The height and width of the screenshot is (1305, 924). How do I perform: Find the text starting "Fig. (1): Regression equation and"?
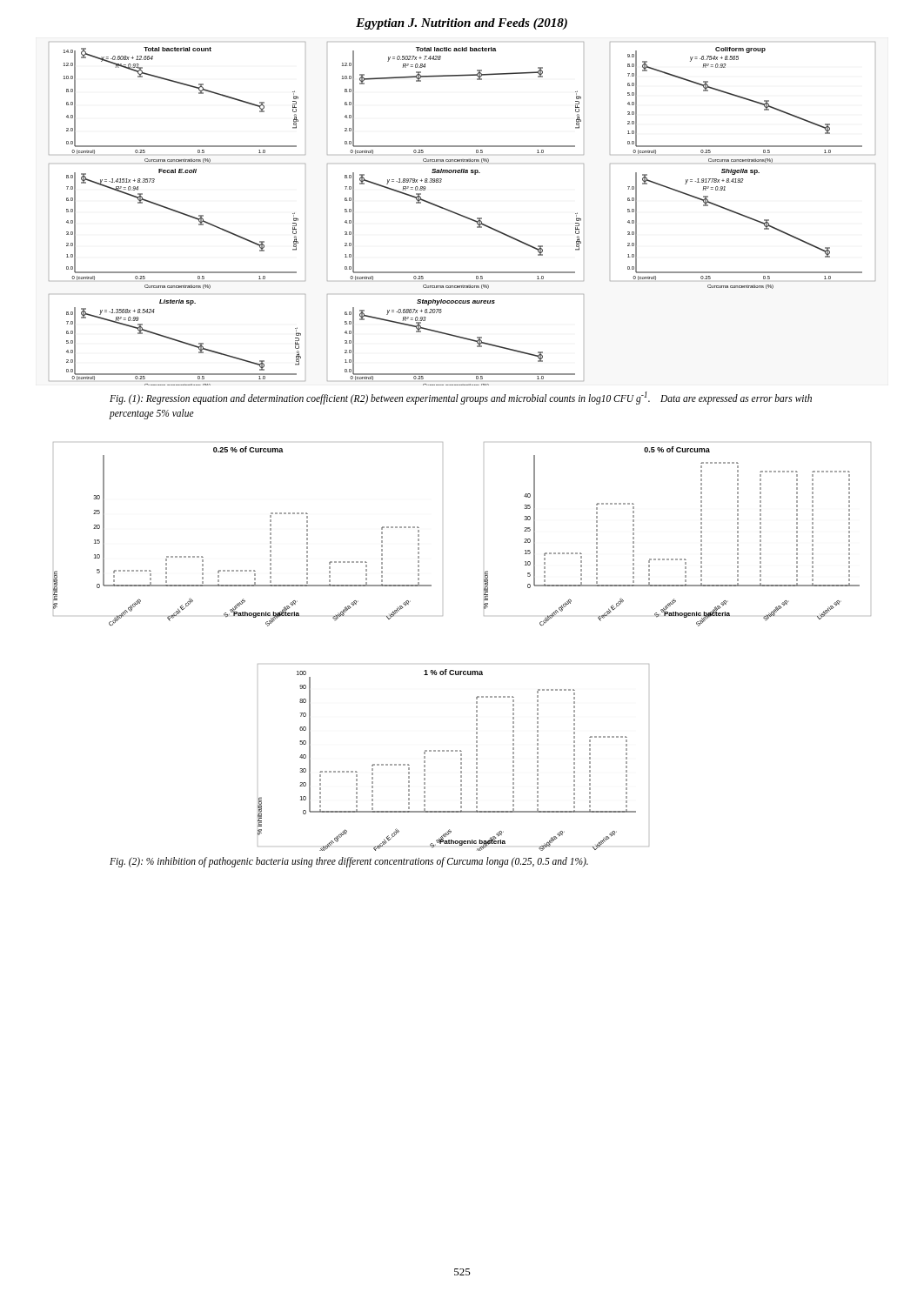tap(461, 404)
